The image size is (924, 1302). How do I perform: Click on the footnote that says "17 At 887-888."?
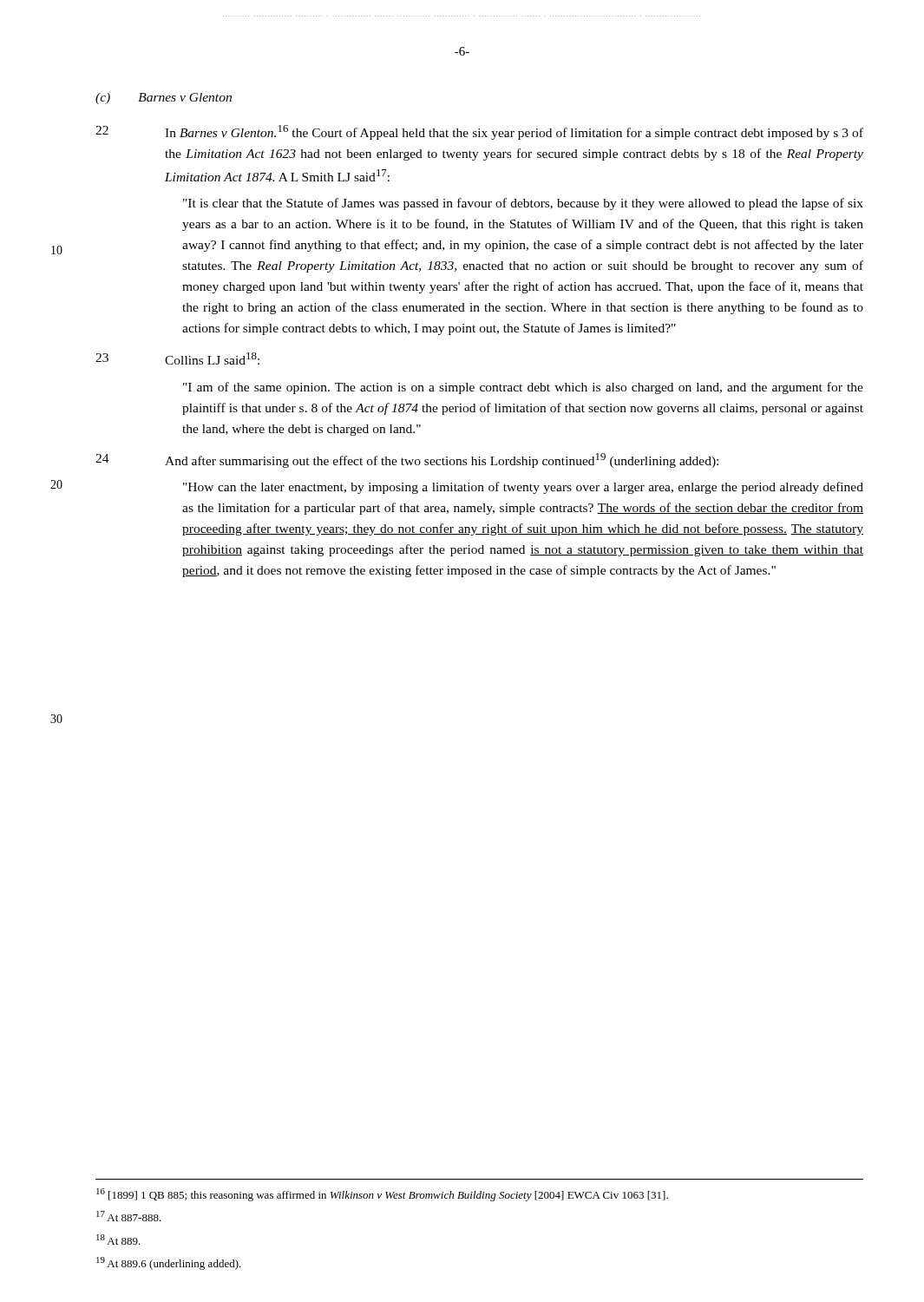point(128,1217)
